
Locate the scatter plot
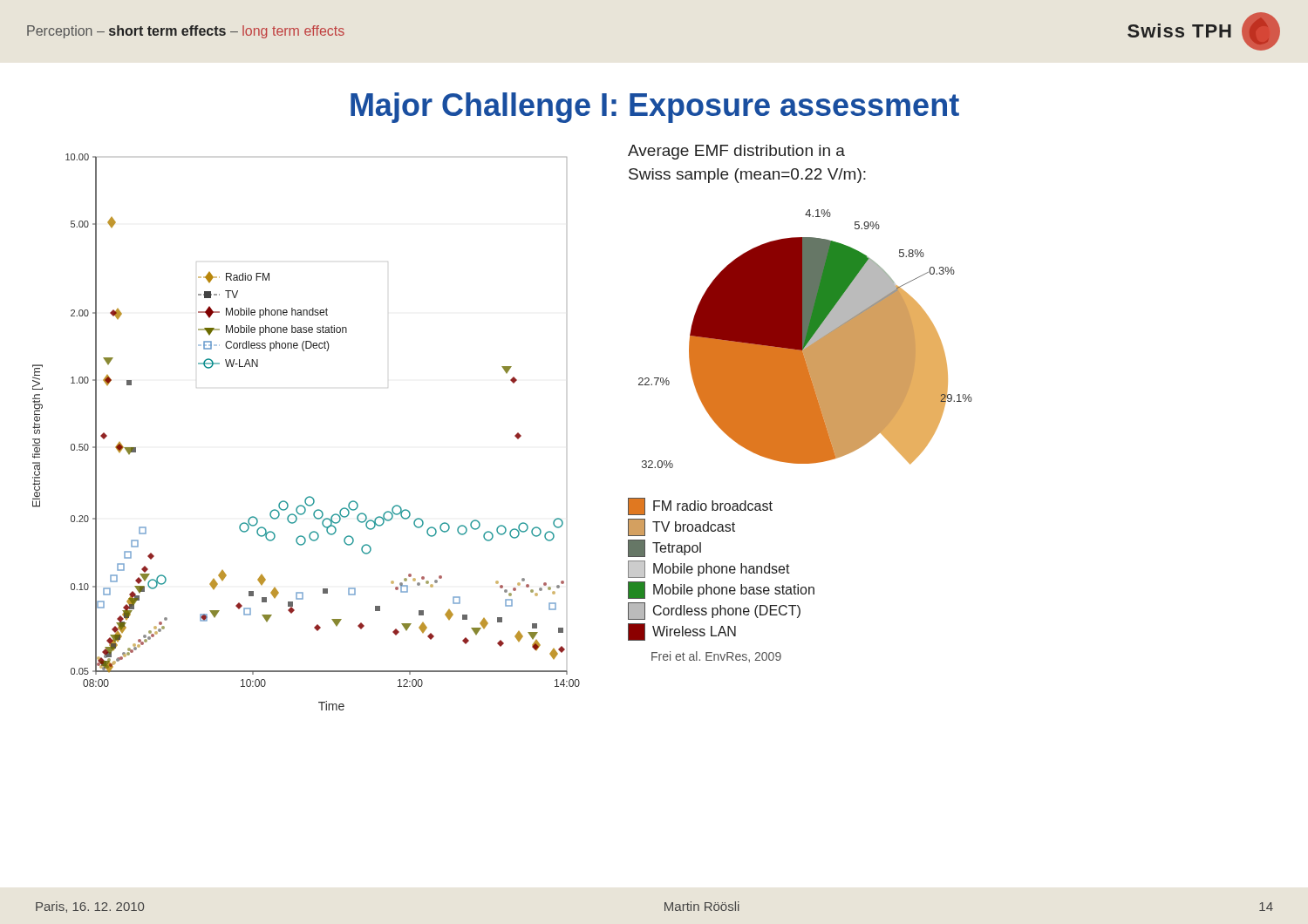(x=305, y=429)
